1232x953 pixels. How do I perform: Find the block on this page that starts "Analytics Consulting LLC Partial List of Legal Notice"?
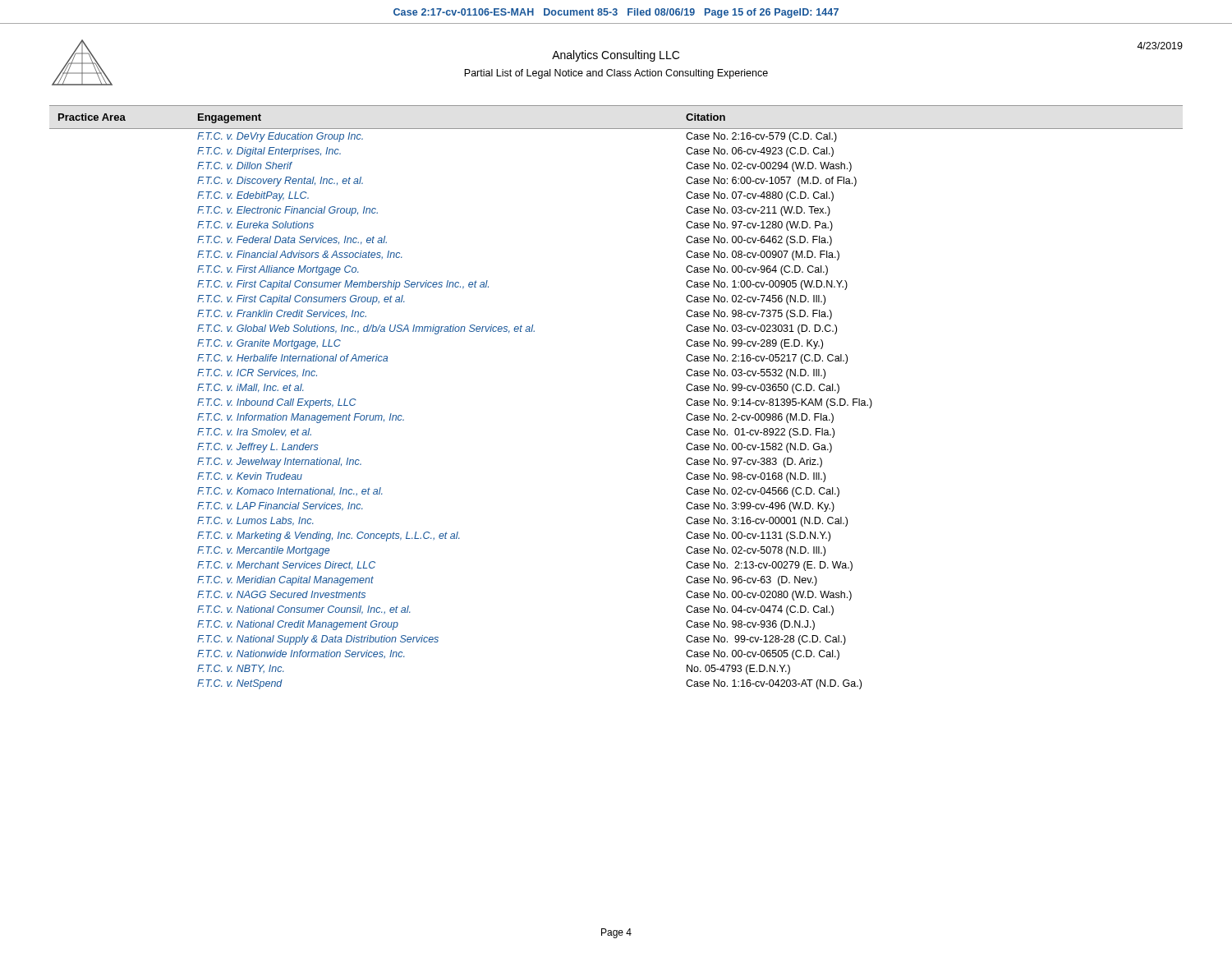tap(616, 64)
